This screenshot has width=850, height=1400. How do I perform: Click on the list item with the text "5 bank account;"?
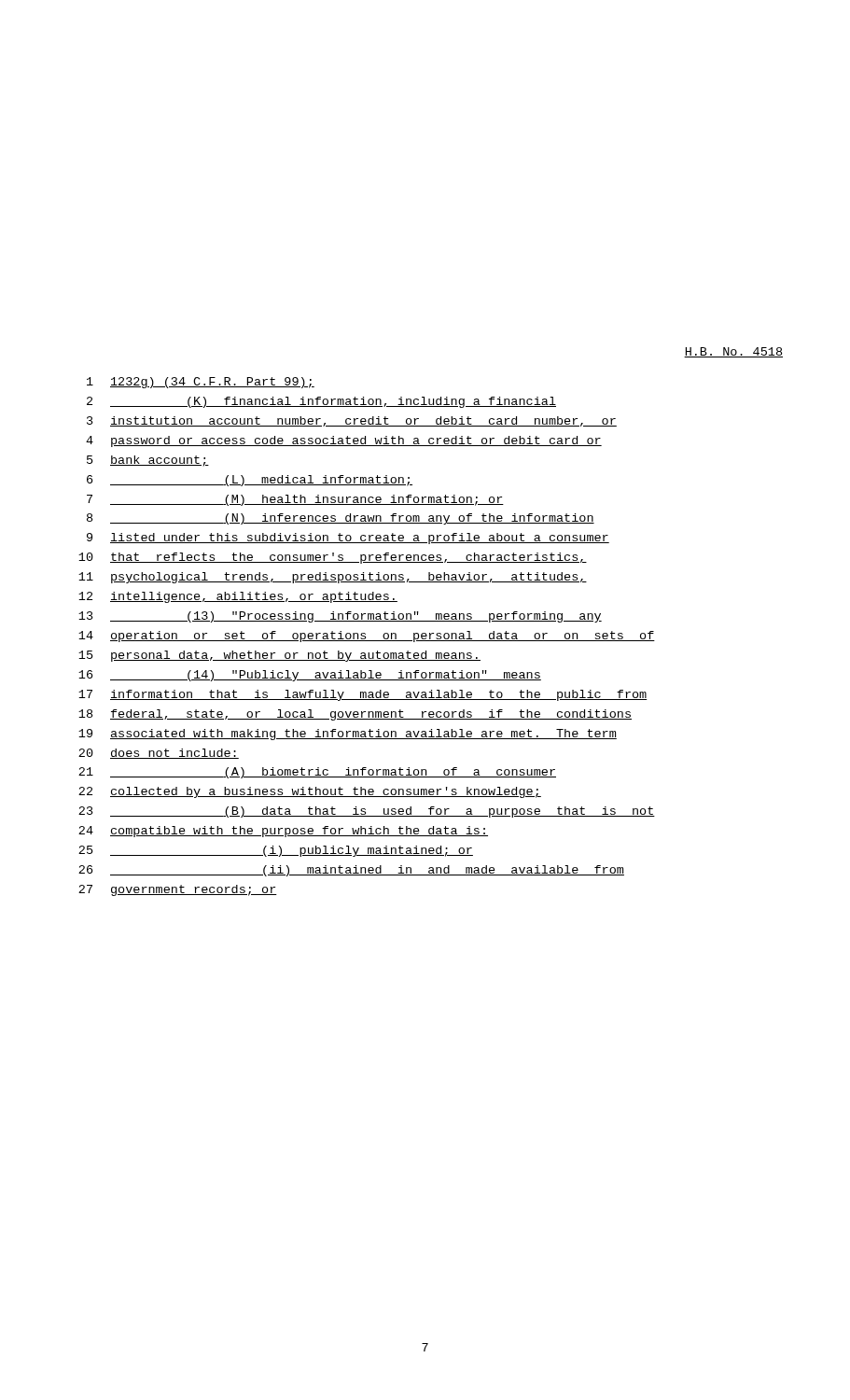tap(138, 461)
